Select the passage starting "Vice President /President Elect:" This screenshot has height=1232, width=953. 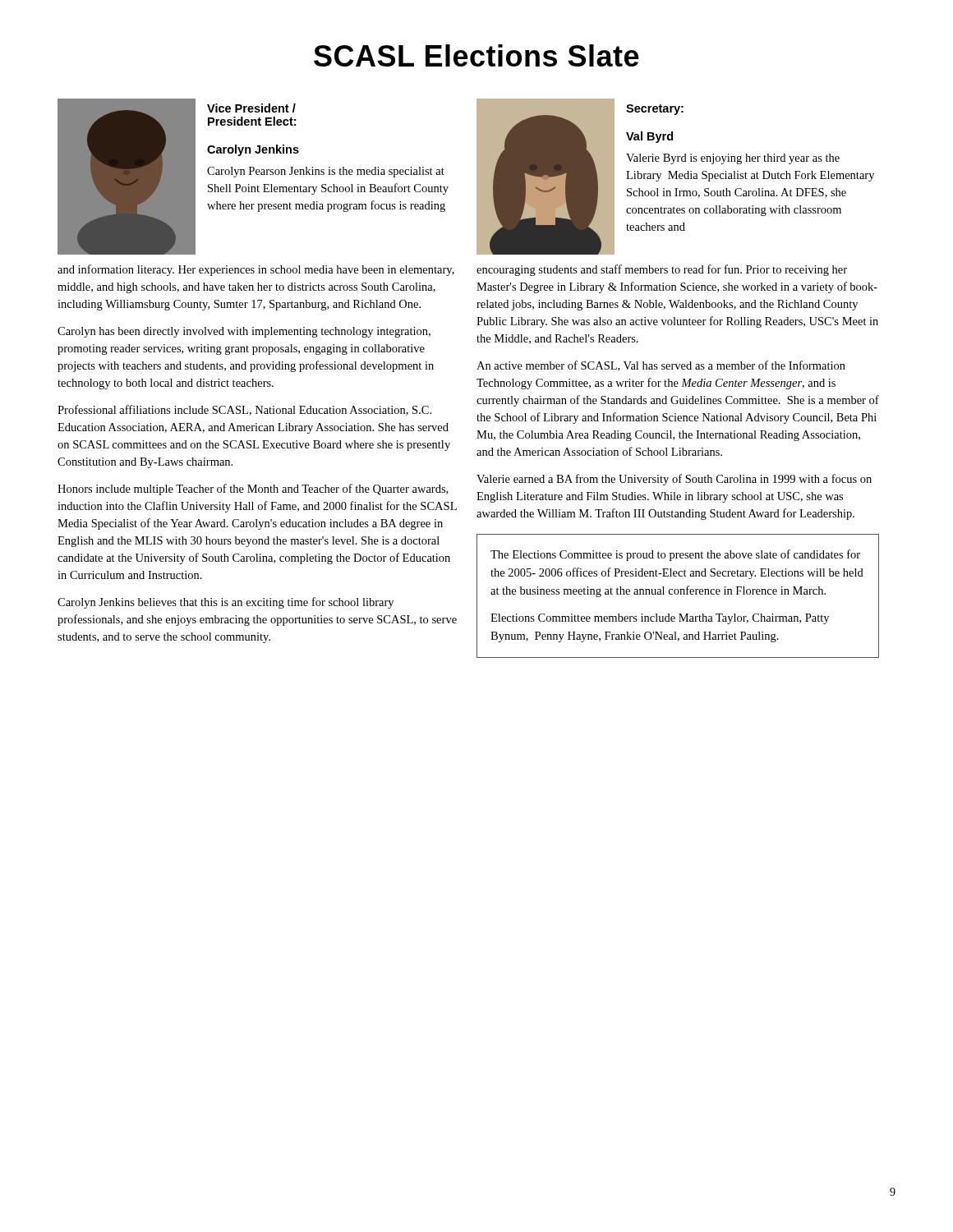(x=252, y=115)
